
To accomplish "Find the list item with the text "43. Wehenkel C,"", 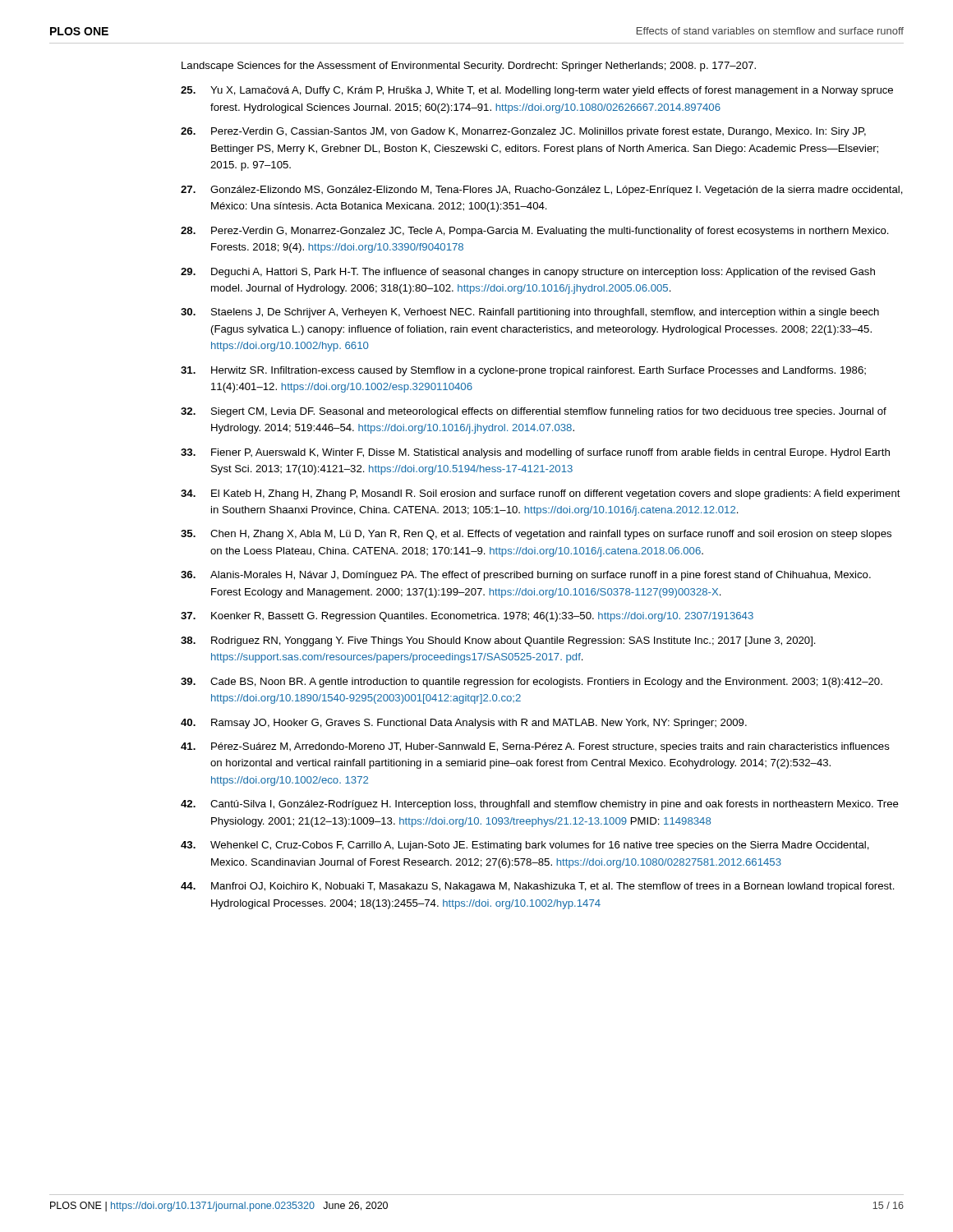I will coord(542,854).
